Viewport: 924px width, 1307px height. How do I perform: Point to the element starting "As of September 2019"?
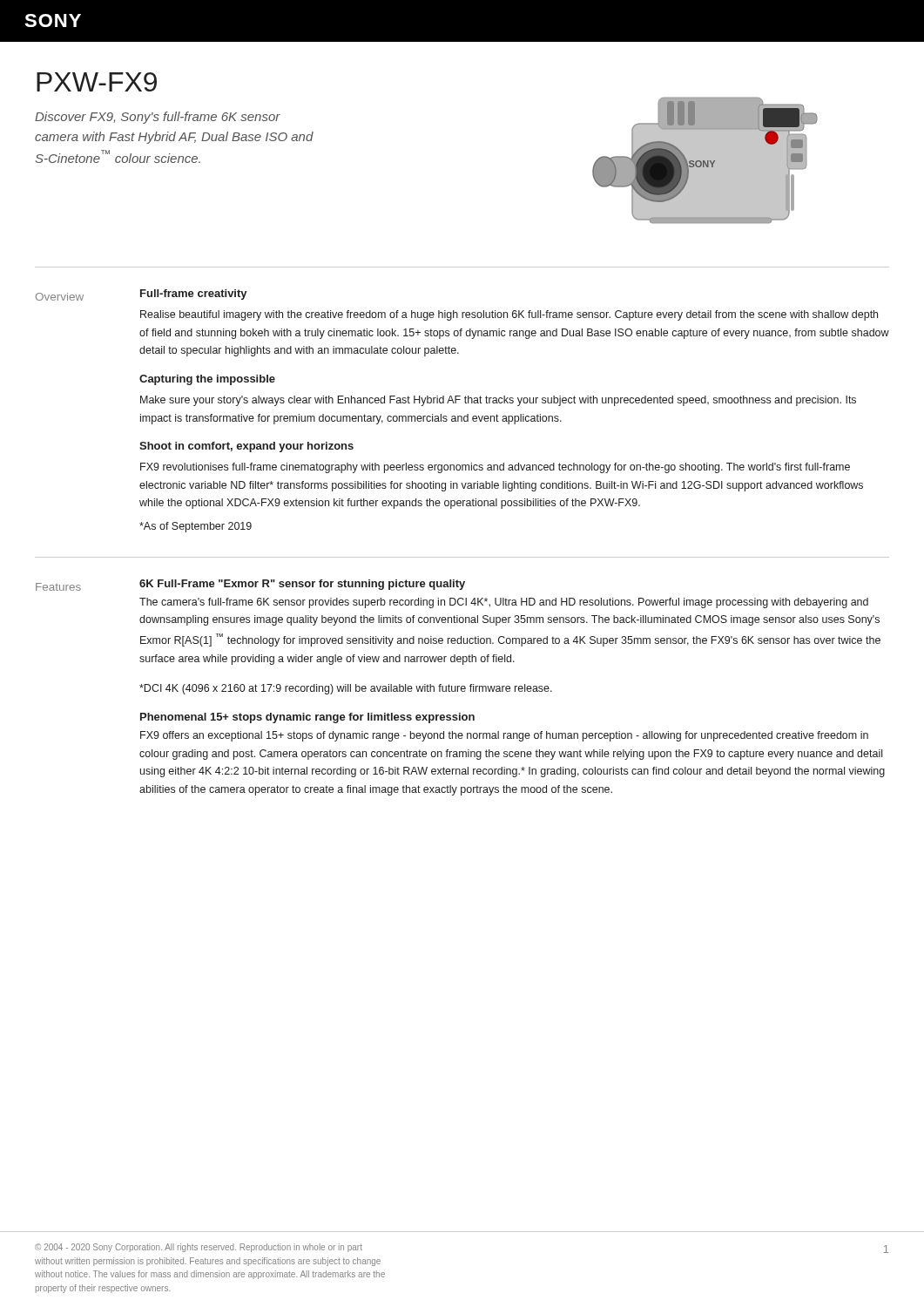click(x=196, y=526)
